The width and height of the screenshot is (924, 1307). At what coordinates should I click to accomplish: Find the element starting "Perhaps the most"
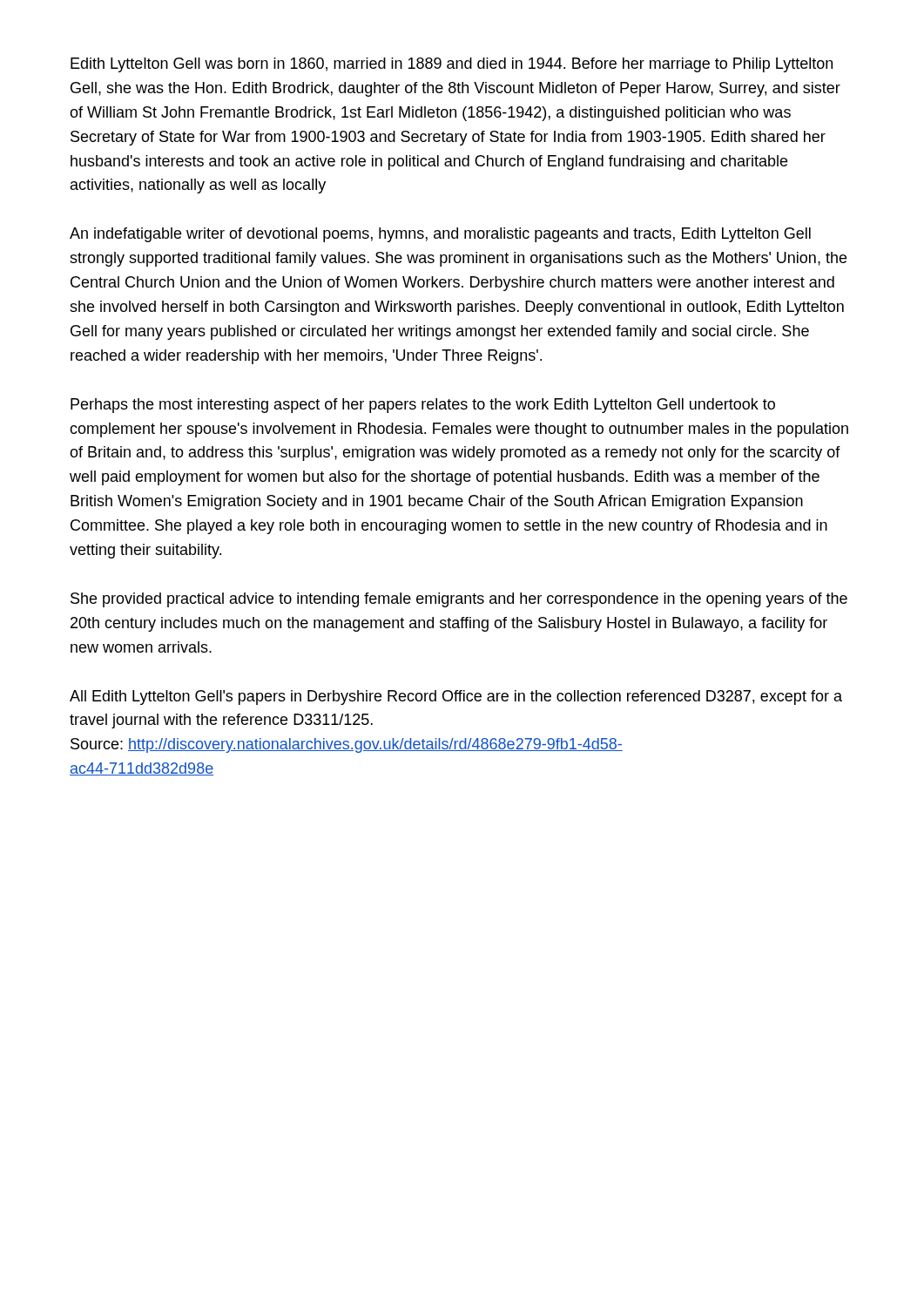[x=459, y=477]
